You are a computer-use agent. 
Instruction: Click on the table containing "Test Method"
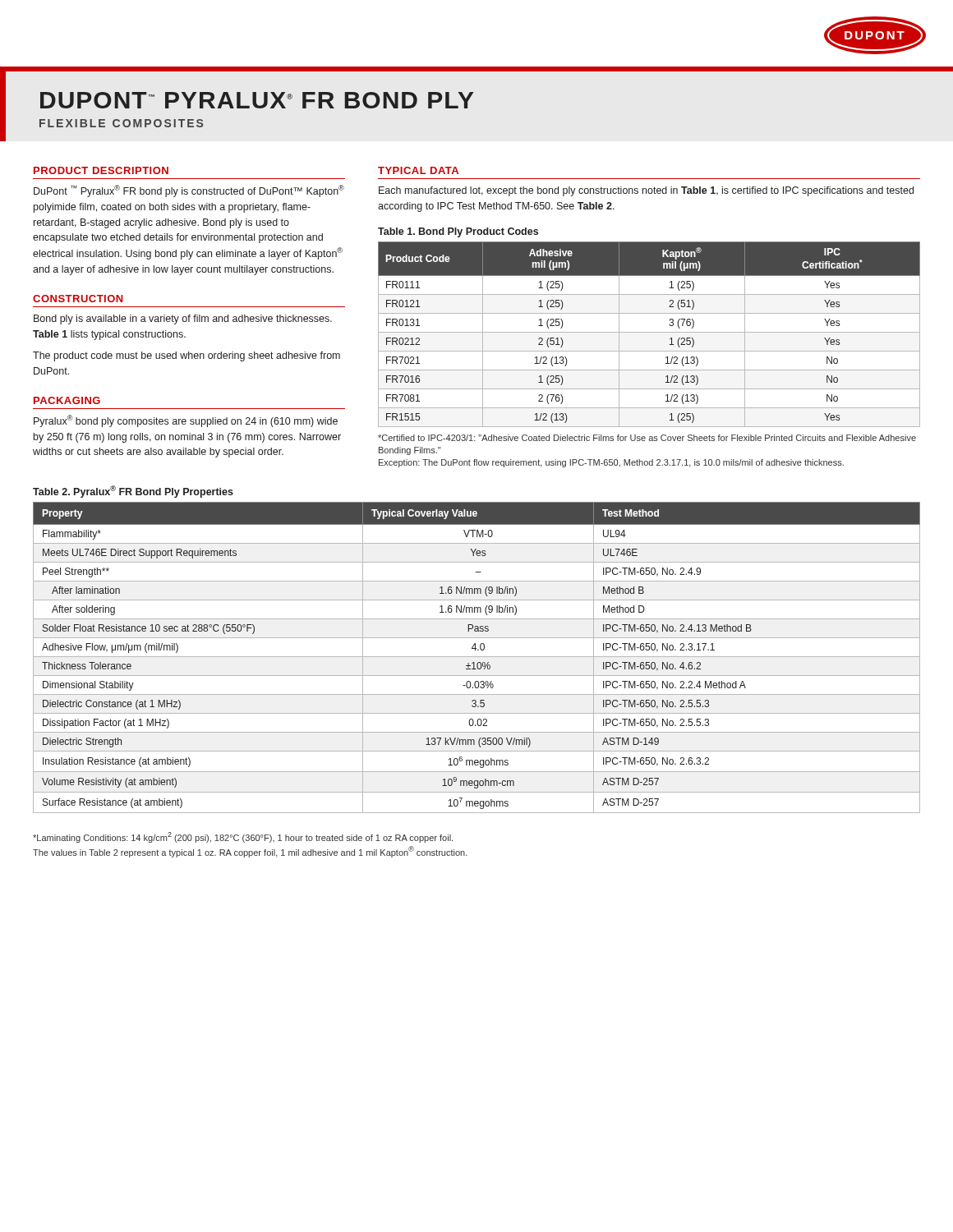(476, 657)
